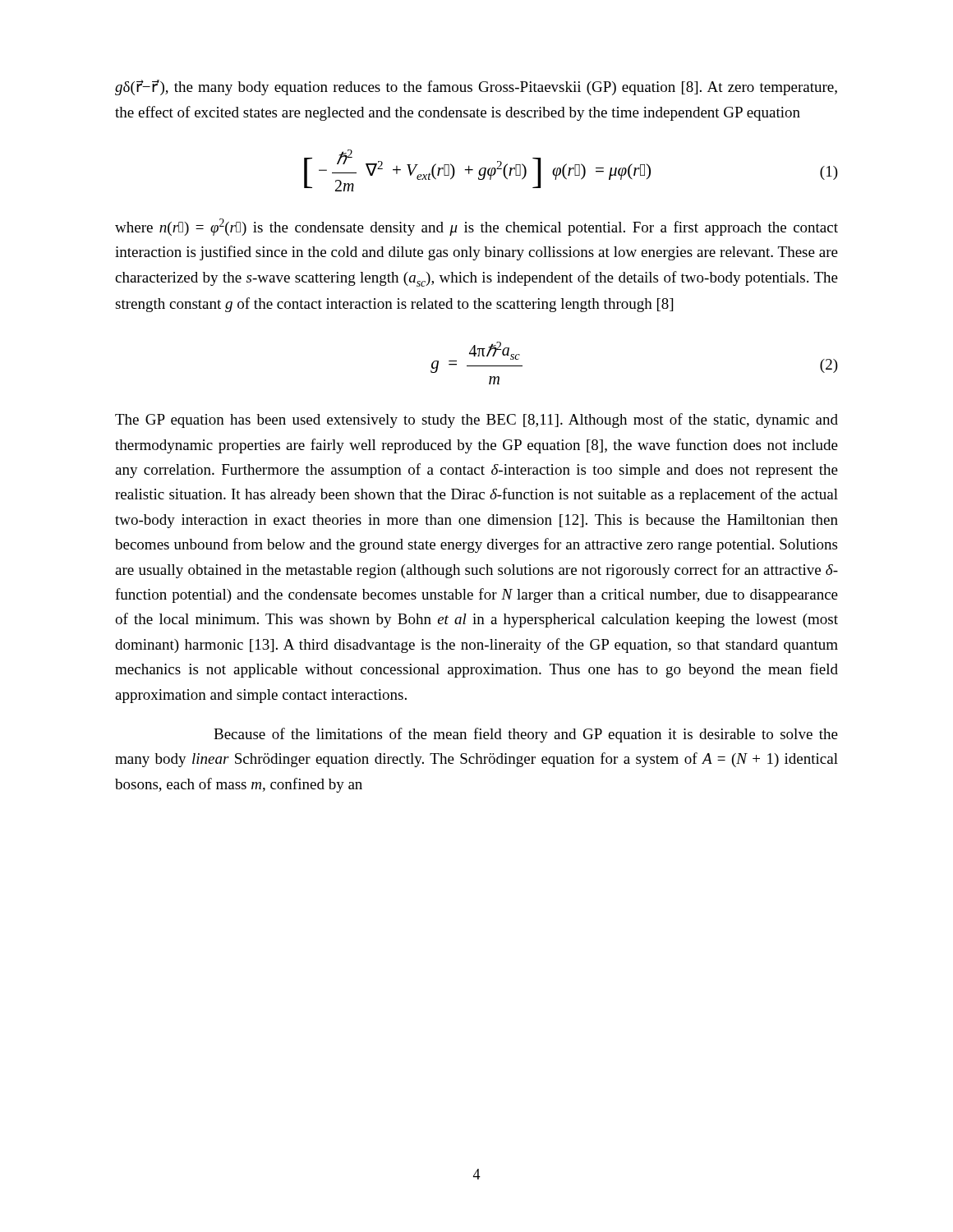Point to the region starting "gδ(r⃗−r⃗′), the many"
Viewport: 953px width, 1232px height.
point(476,97)
